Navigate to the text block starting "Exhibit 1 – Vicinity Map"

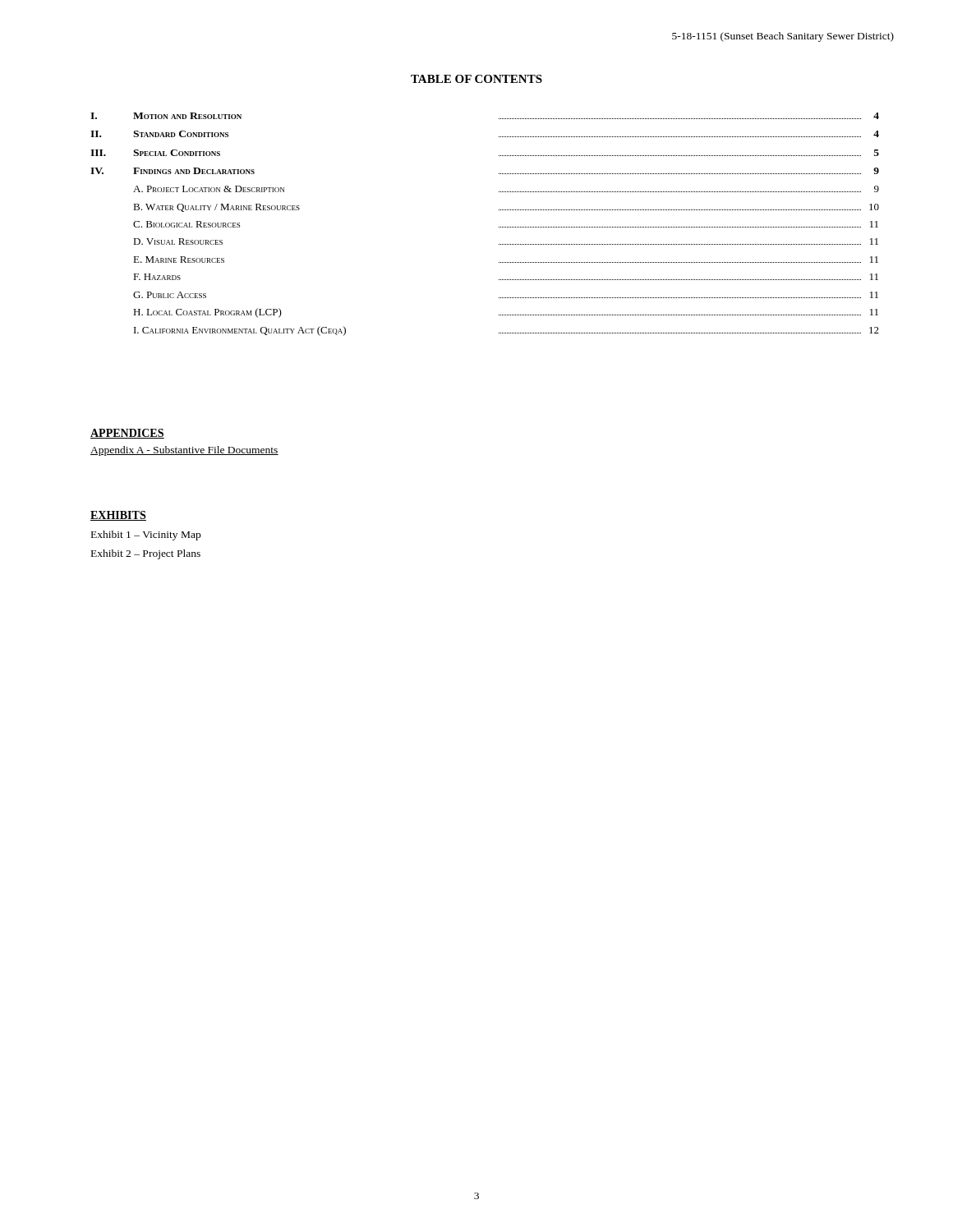146,534
